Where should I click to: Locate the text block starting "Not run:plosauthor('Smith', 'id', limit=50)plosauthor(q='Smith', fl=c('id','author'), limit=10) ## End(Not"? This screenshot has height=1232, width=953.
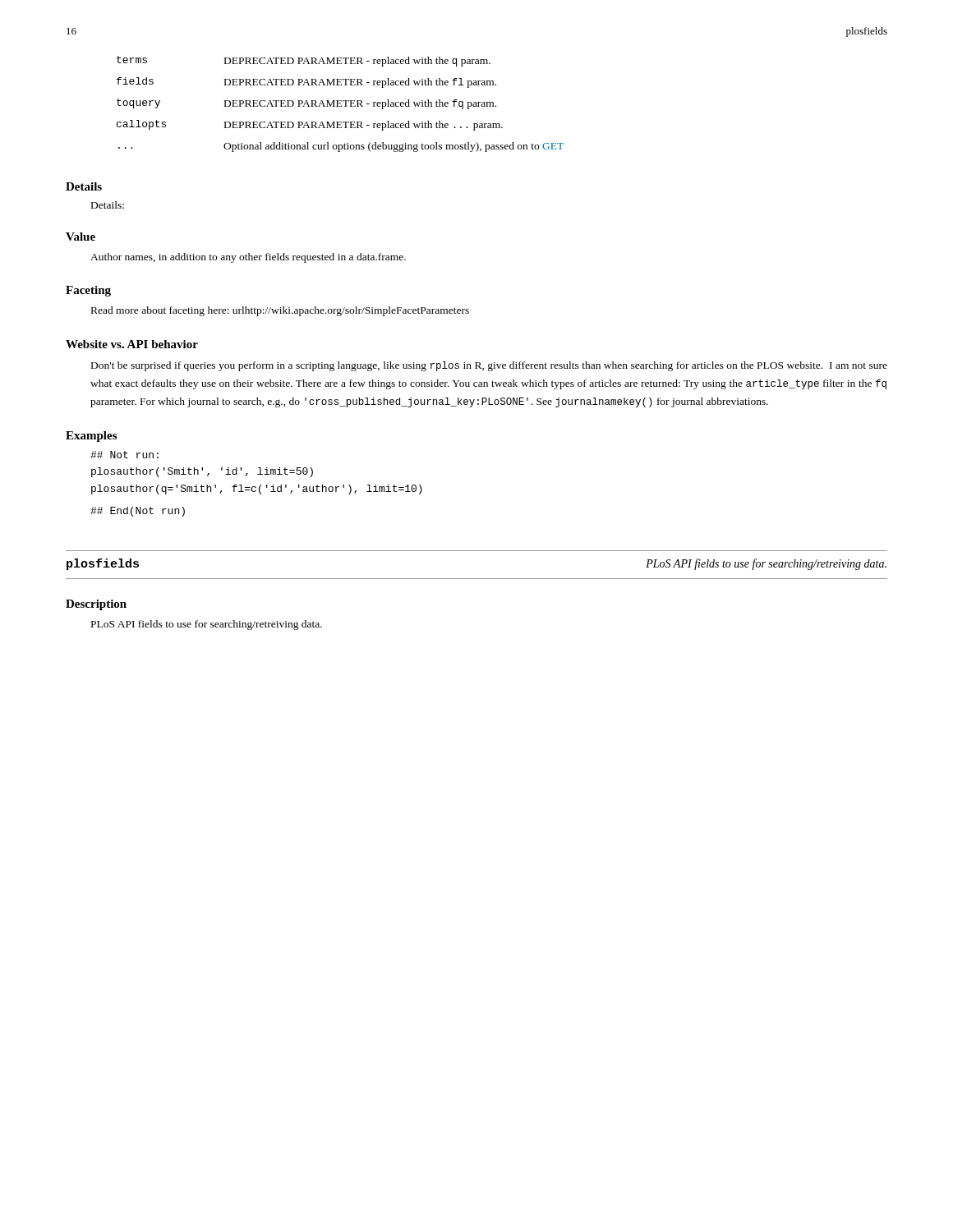coord(124,455)
